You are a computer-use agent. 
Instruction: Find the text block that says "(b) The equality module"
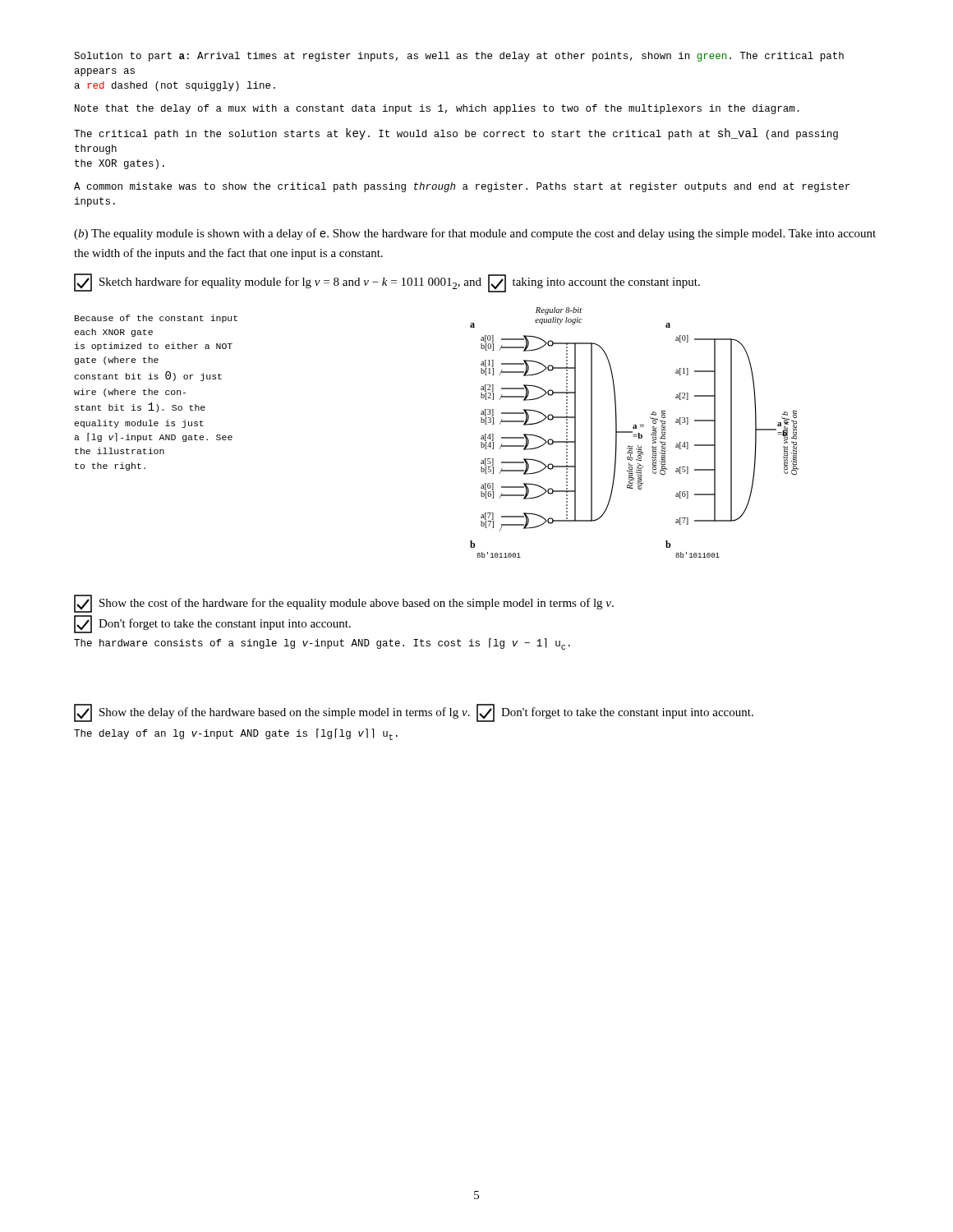tap(475, 243)
